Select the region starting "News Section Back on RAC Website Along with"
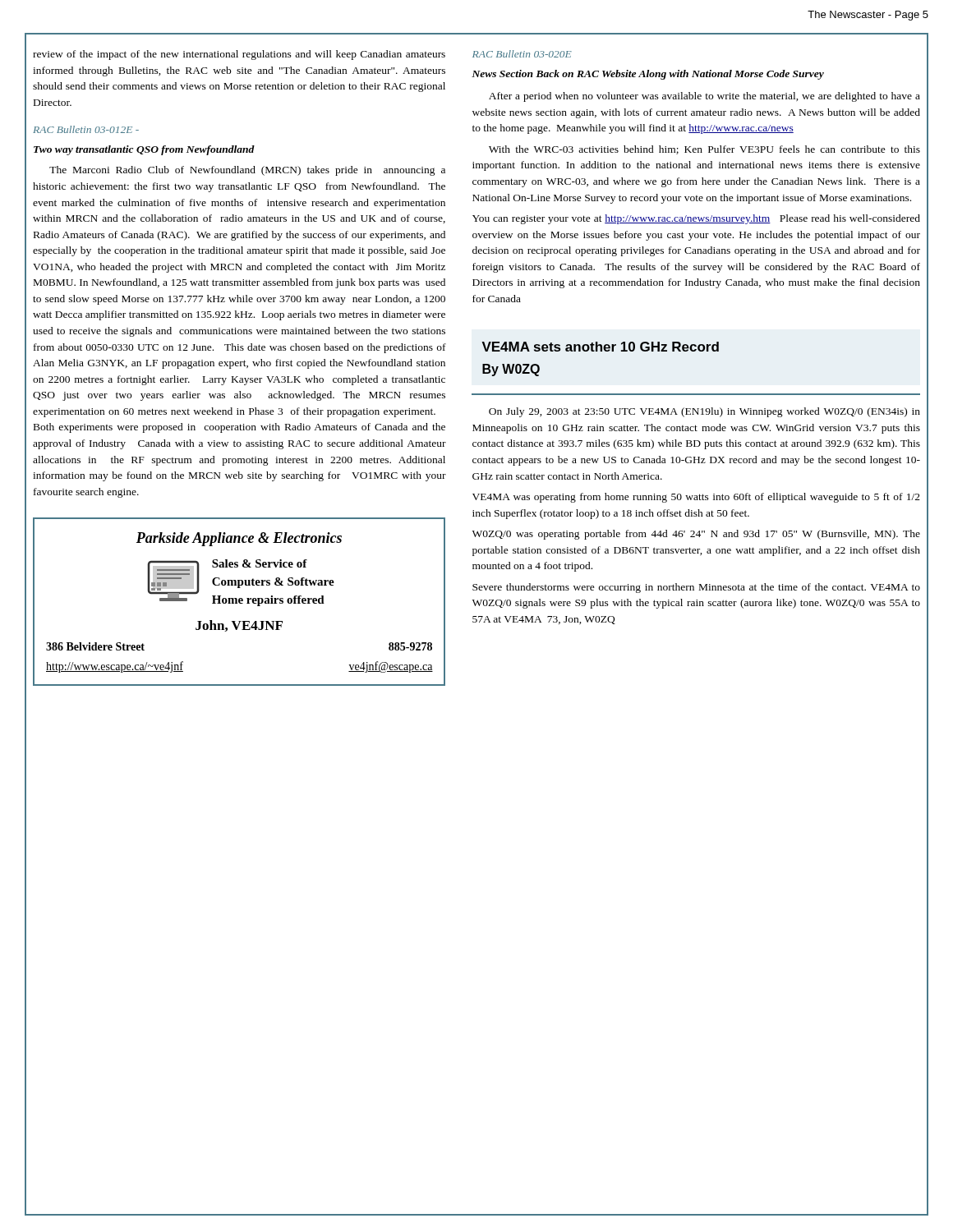953x1232 pixels. (648, 73)
